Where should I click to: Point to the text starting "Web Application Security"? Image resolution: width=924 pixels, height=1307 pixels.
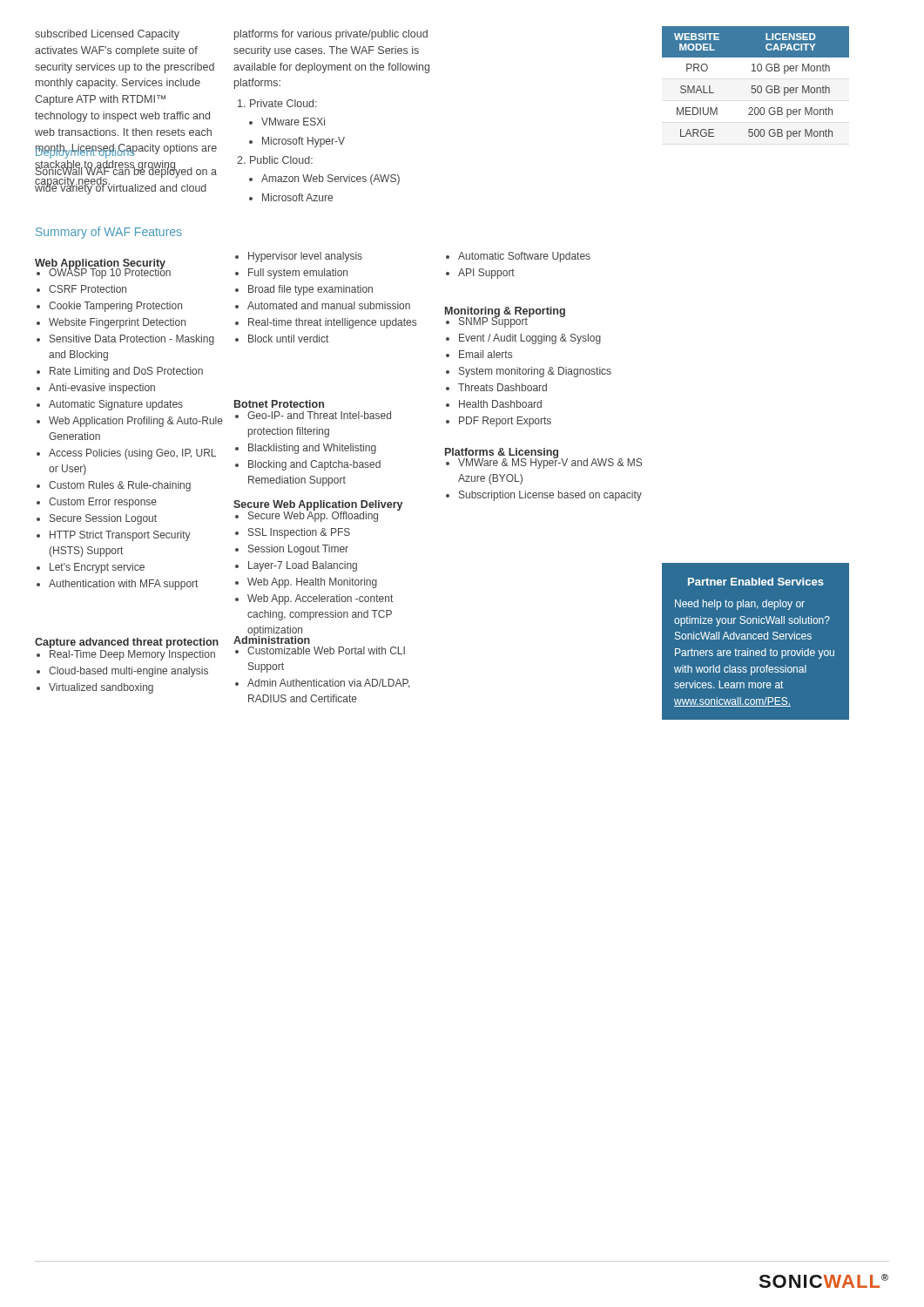[x=131, y=263]
